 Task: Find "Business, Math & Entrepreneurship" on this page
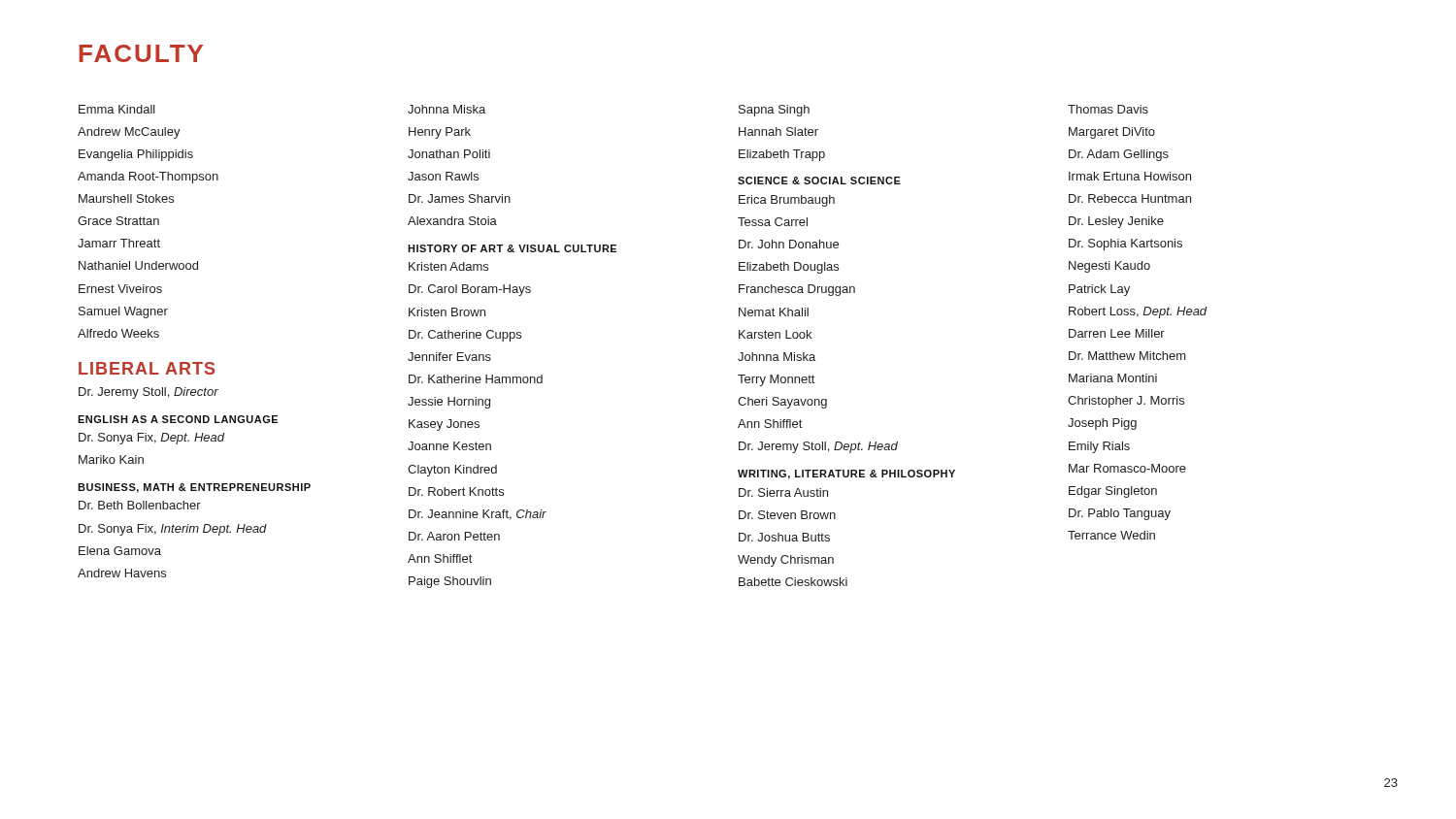pyautogui.click(x=194, y=487)
